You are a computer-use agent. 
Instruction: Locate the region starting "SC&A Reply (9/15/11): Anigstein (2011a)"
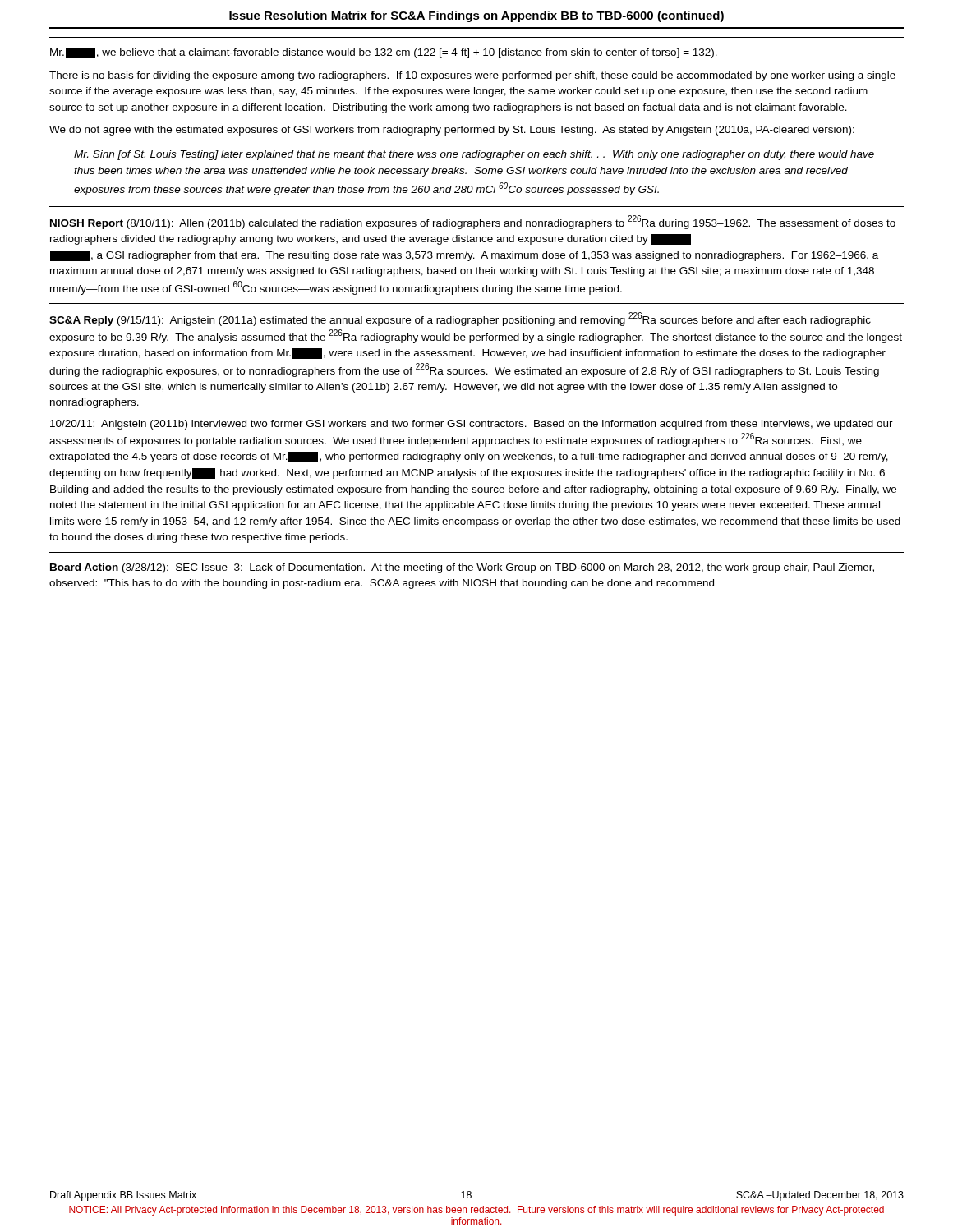tap(476, 360)
